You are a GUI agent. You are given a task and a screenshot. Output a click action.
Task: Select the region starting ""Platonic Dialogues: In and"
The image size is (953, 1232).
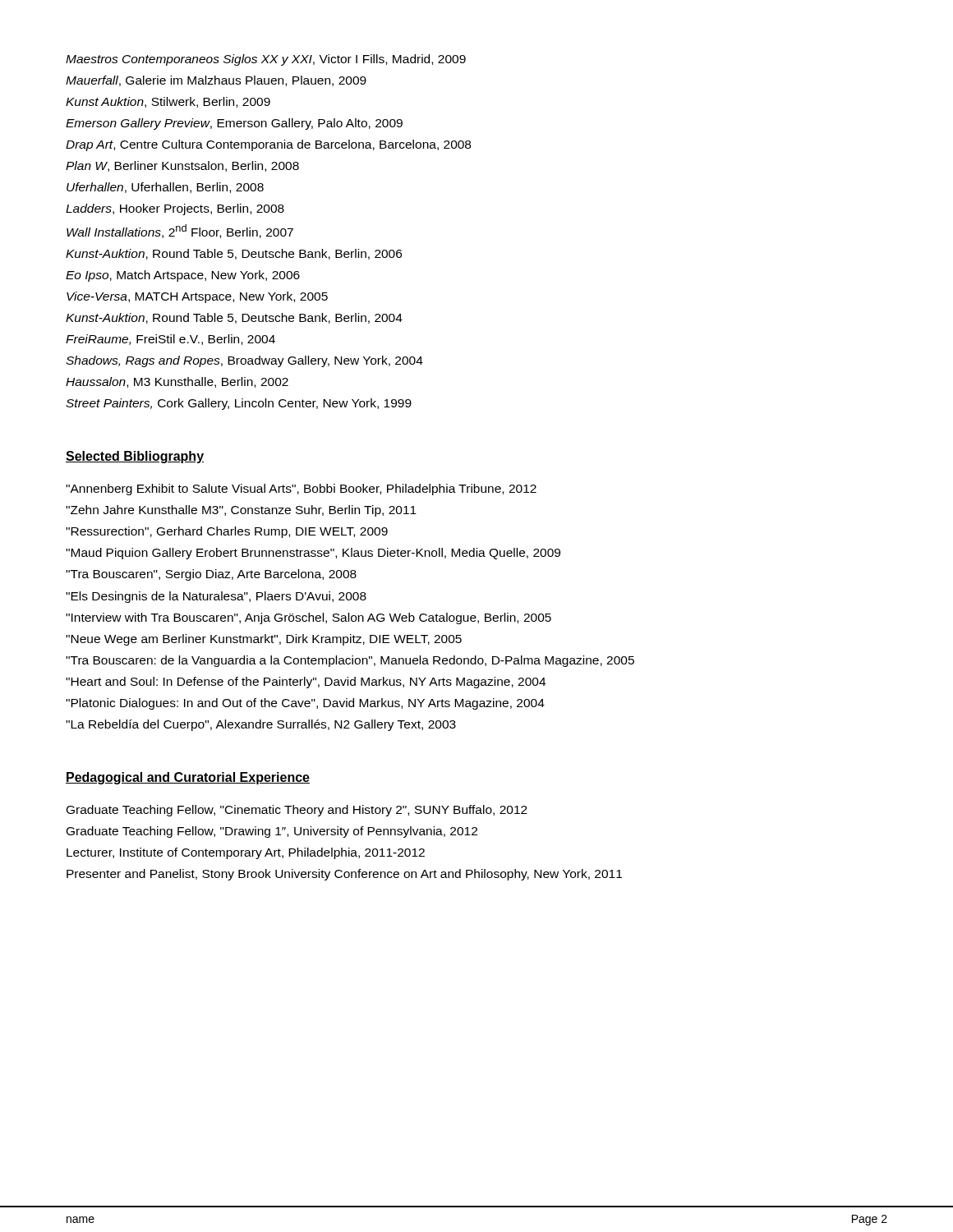click(x=305, y=702)
